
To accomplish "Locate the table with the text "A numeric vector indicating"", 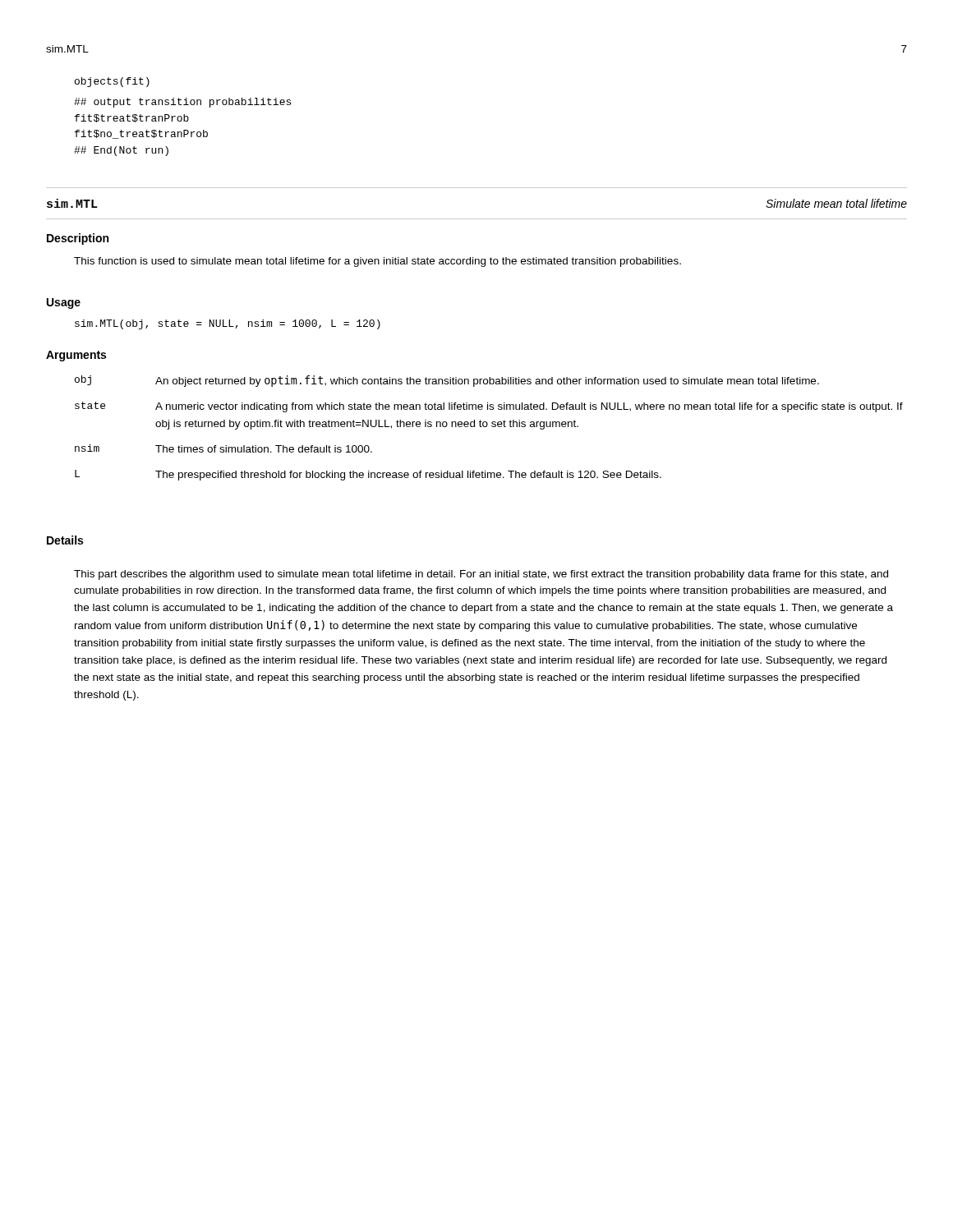I will pyautogui.click(x=493, y=428).
